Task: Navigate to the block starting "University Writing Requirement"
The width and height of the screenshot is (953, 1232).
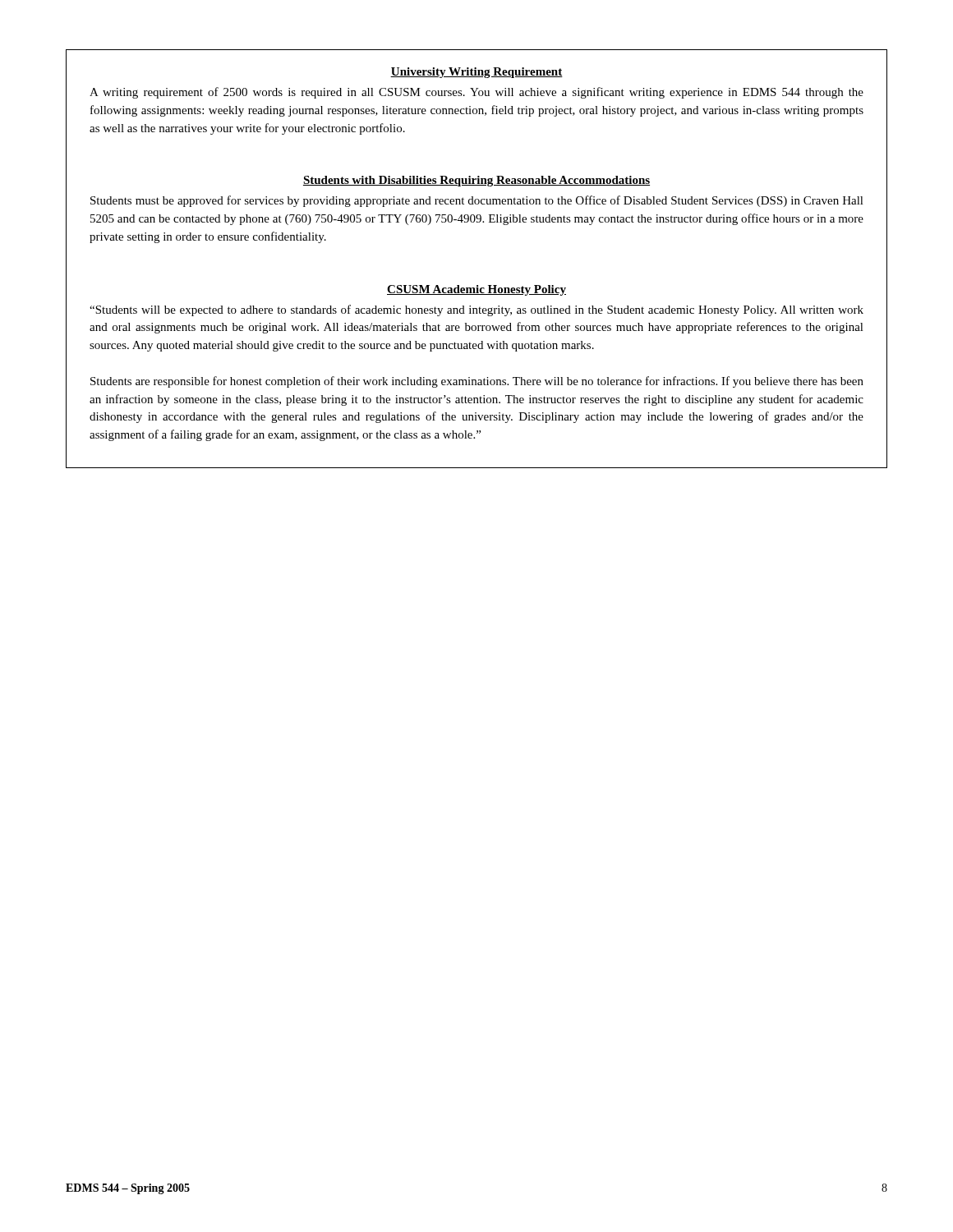Action: pos(476,71)
